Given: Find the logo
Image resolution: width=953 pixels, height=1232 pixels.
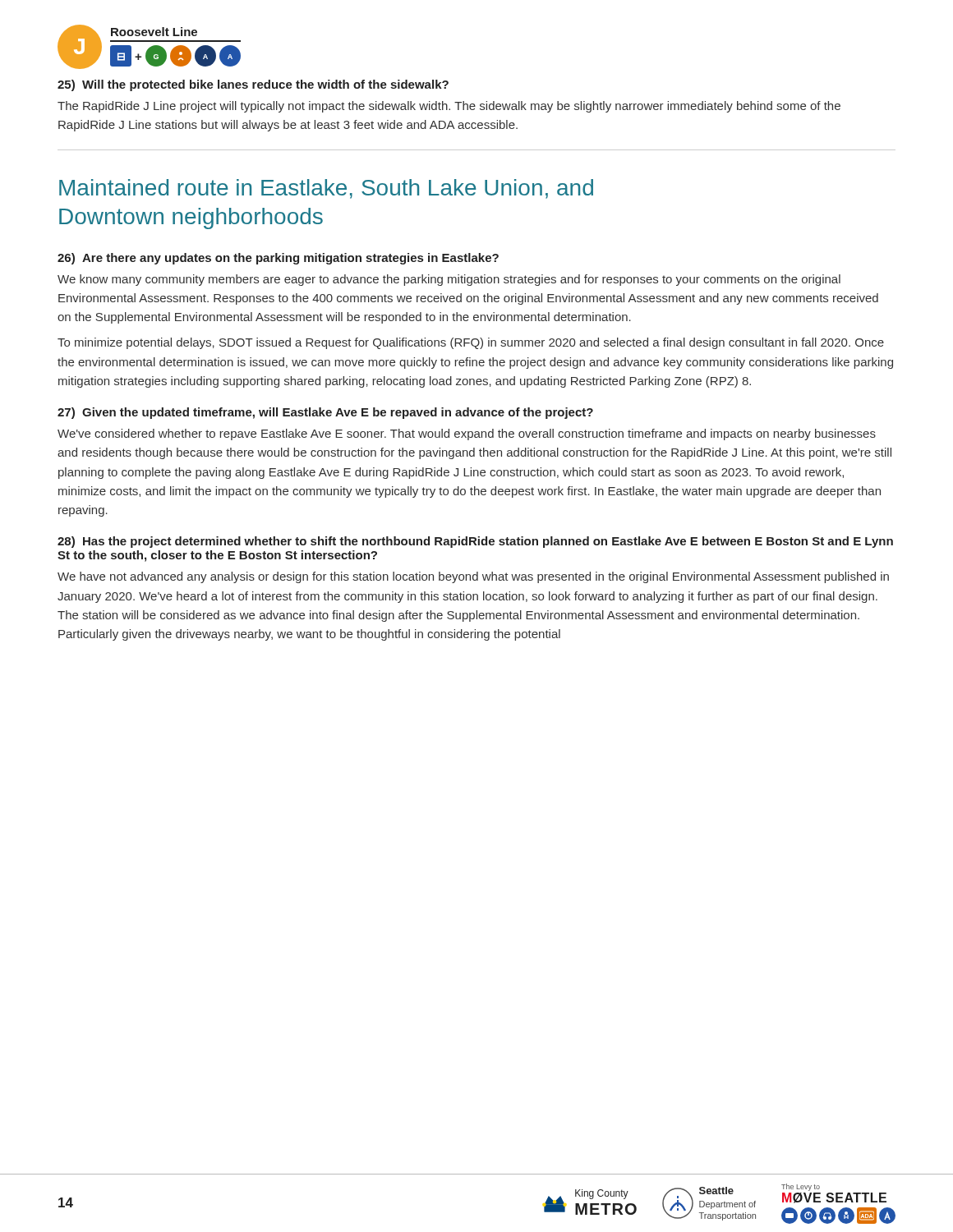Looking at the screenshot, I should pos(476,47).
